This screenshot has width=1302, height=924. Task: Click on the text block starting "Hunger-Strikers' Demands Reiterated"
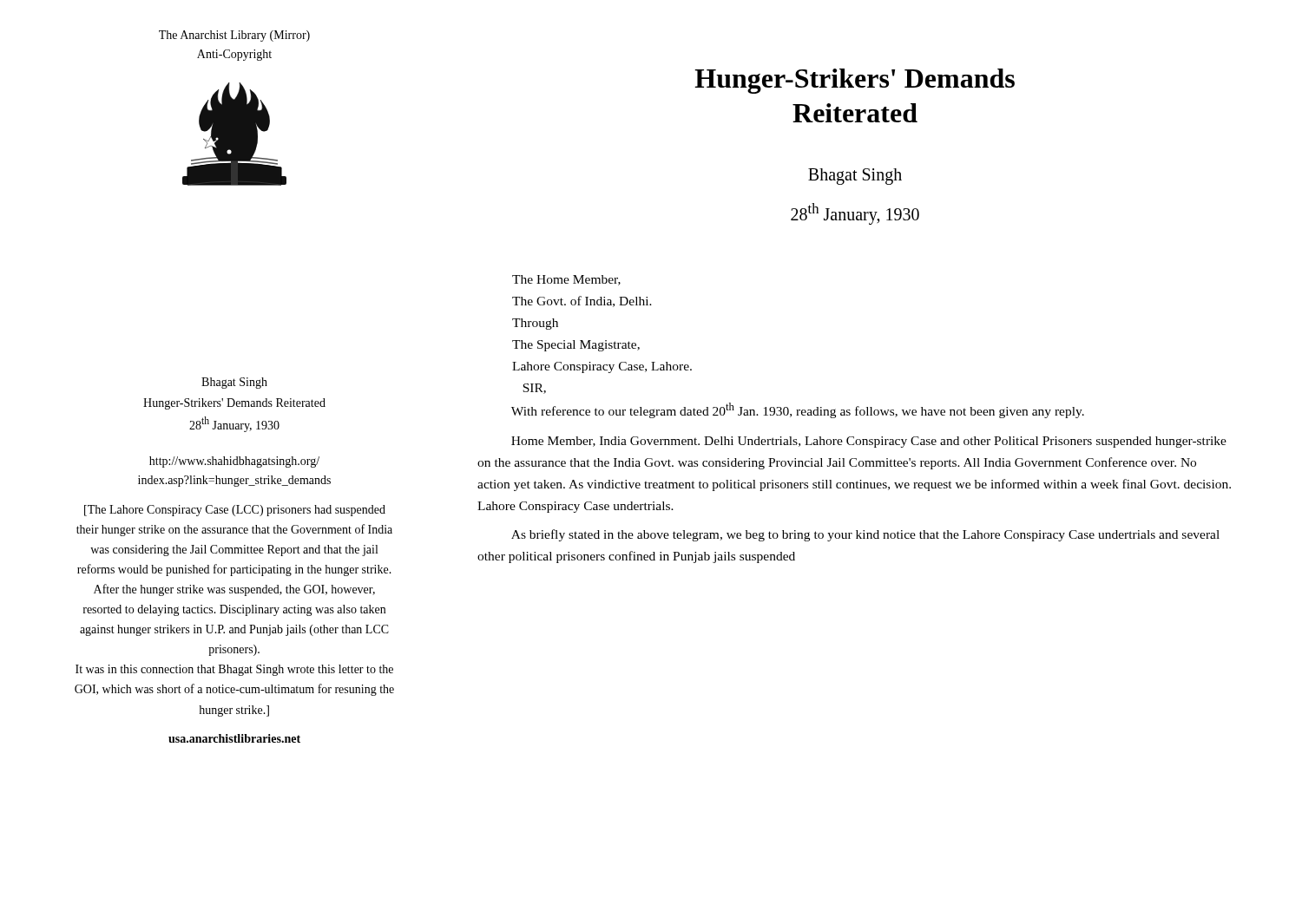tap(855, 95)
